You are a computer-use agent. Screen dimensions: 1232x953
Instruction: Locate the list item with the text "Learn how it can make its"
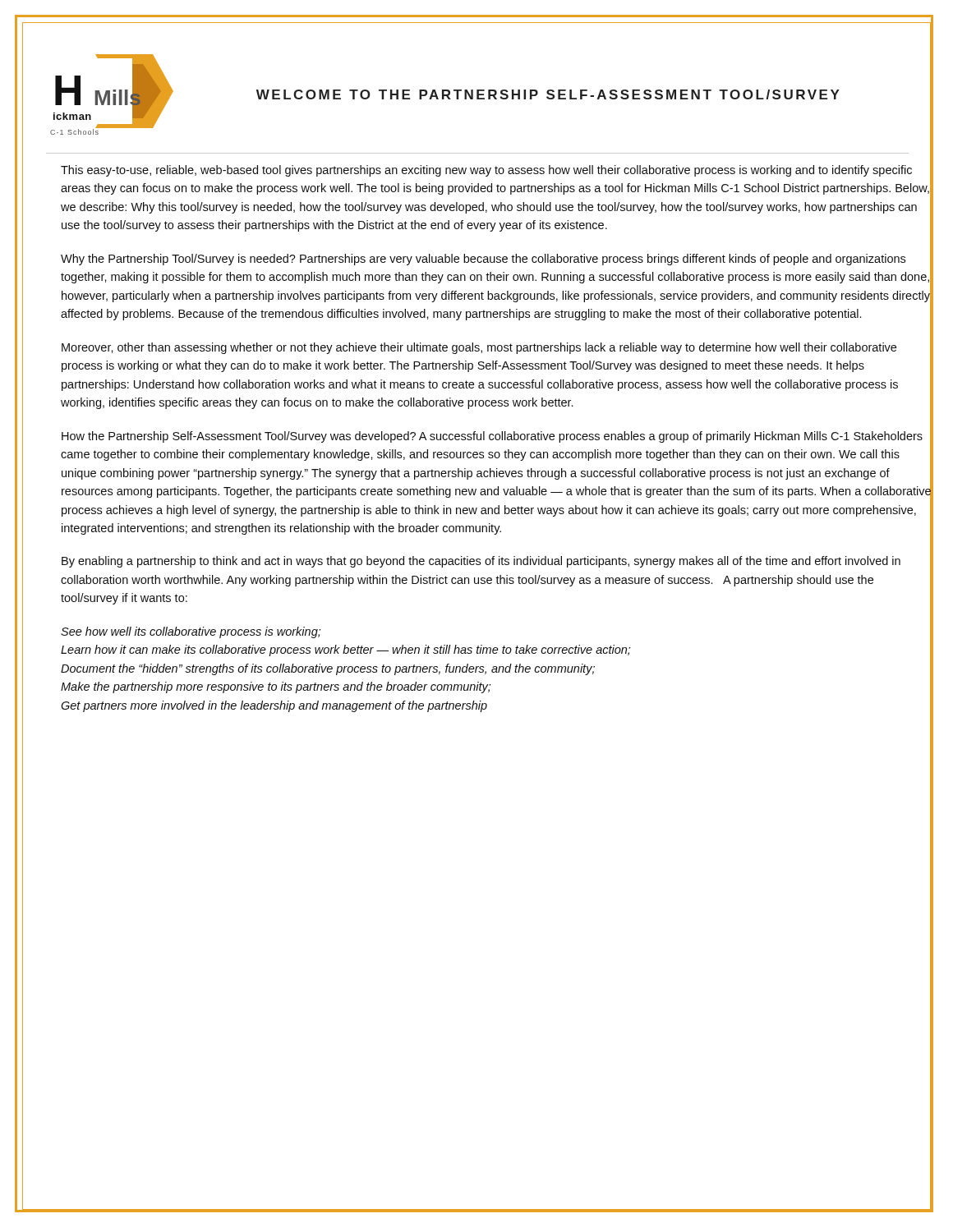496,650
